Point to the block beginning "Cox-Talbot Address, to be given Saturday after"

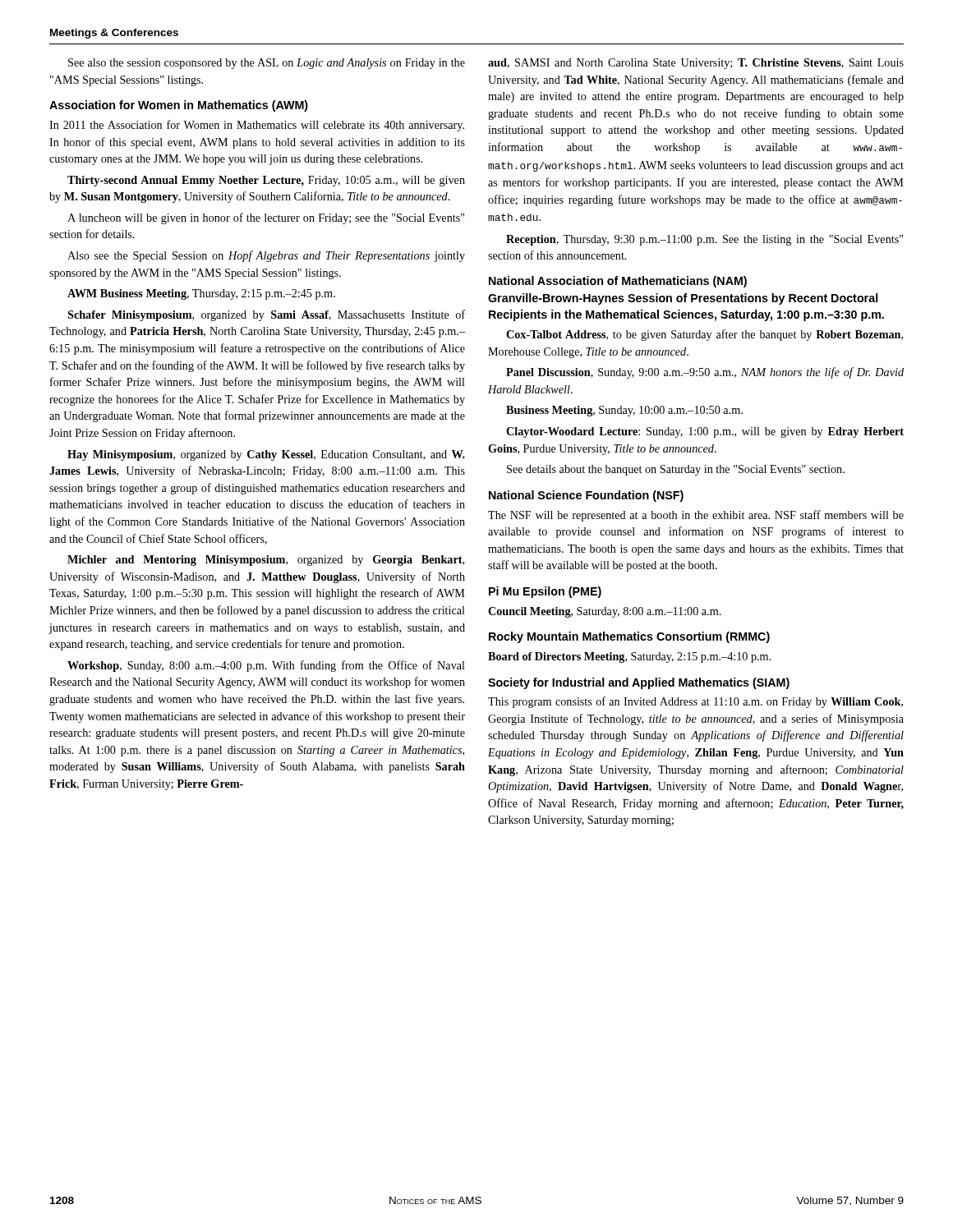click(x=696, y=343)
